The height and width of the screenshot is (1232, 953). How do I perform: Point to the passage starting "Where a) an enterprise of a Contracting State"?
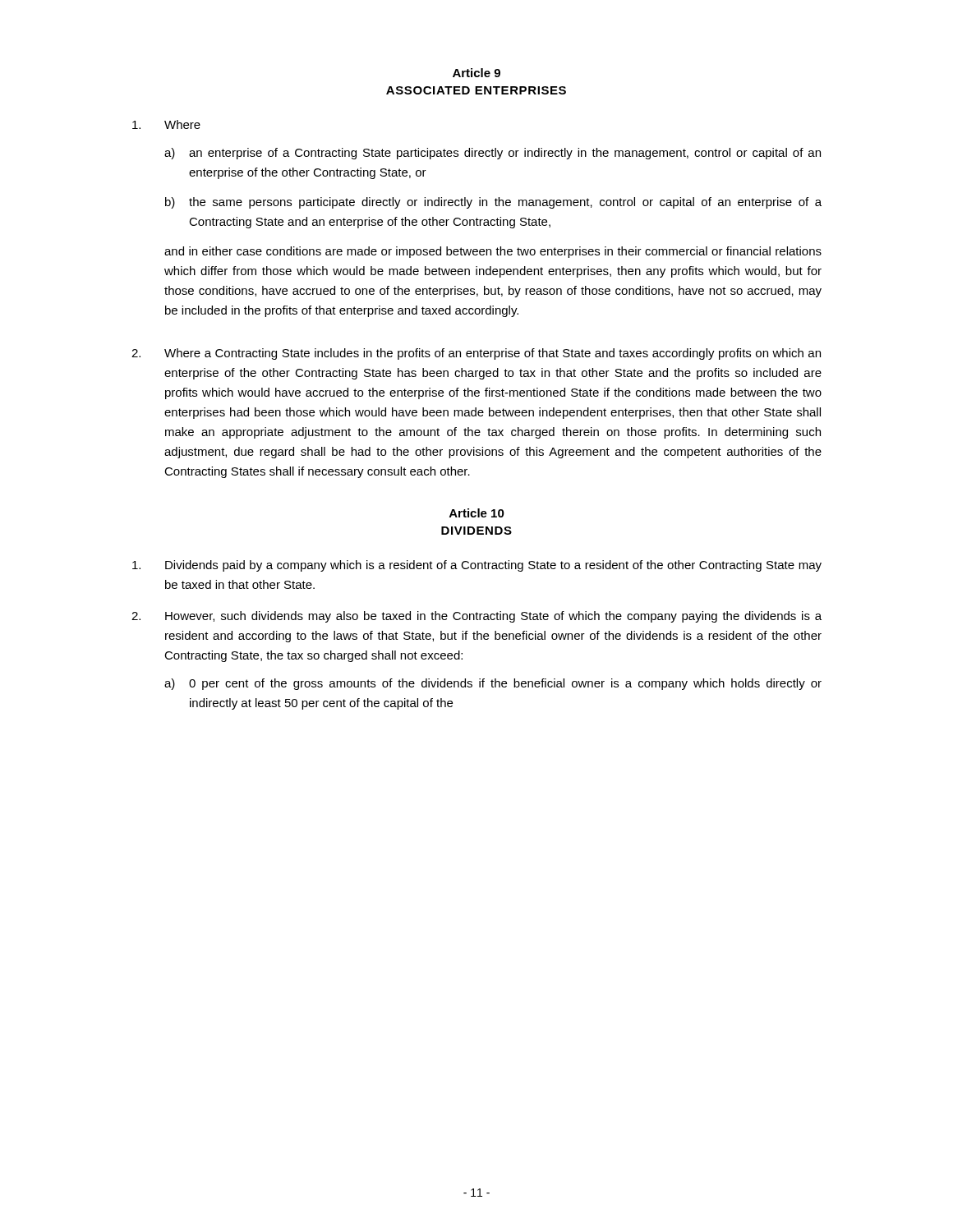click(476, 223)
